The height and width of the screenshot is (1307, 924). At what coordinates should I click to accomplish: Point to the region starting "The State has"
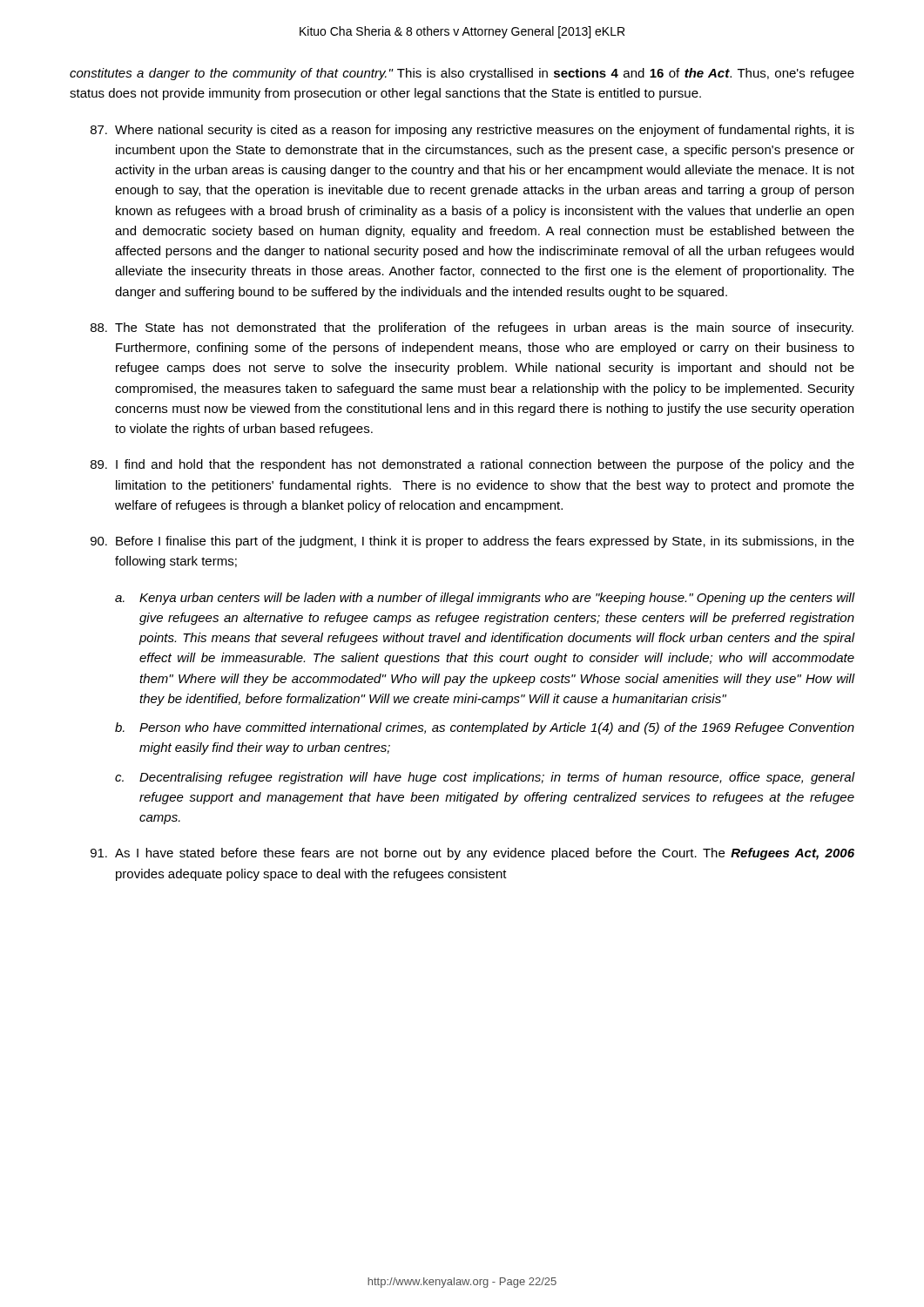tap(462, 378)
